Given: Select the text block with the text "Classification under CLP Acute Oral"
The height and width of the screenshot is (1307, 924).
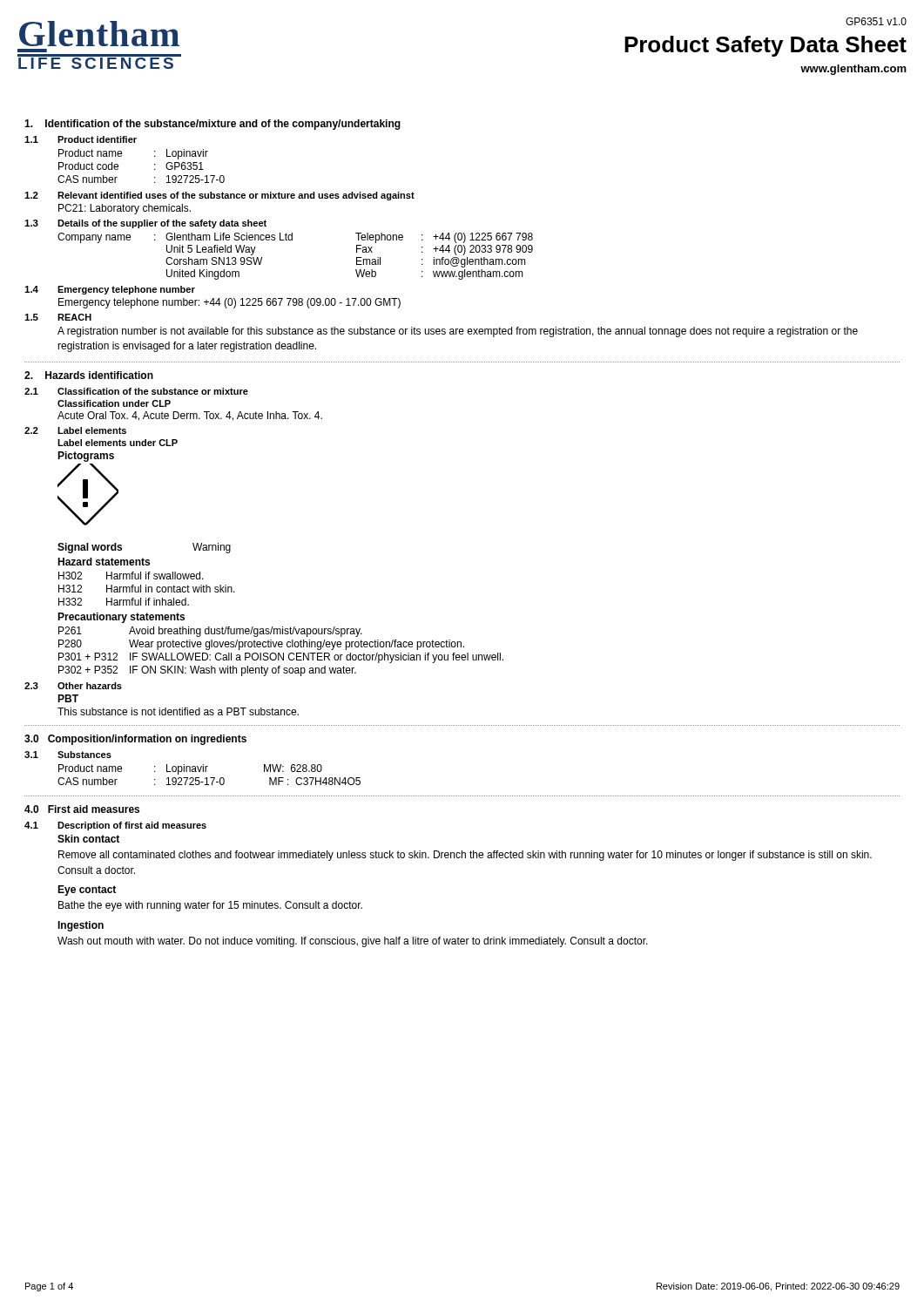Looking at the screenshot, I should pos(190,410).
